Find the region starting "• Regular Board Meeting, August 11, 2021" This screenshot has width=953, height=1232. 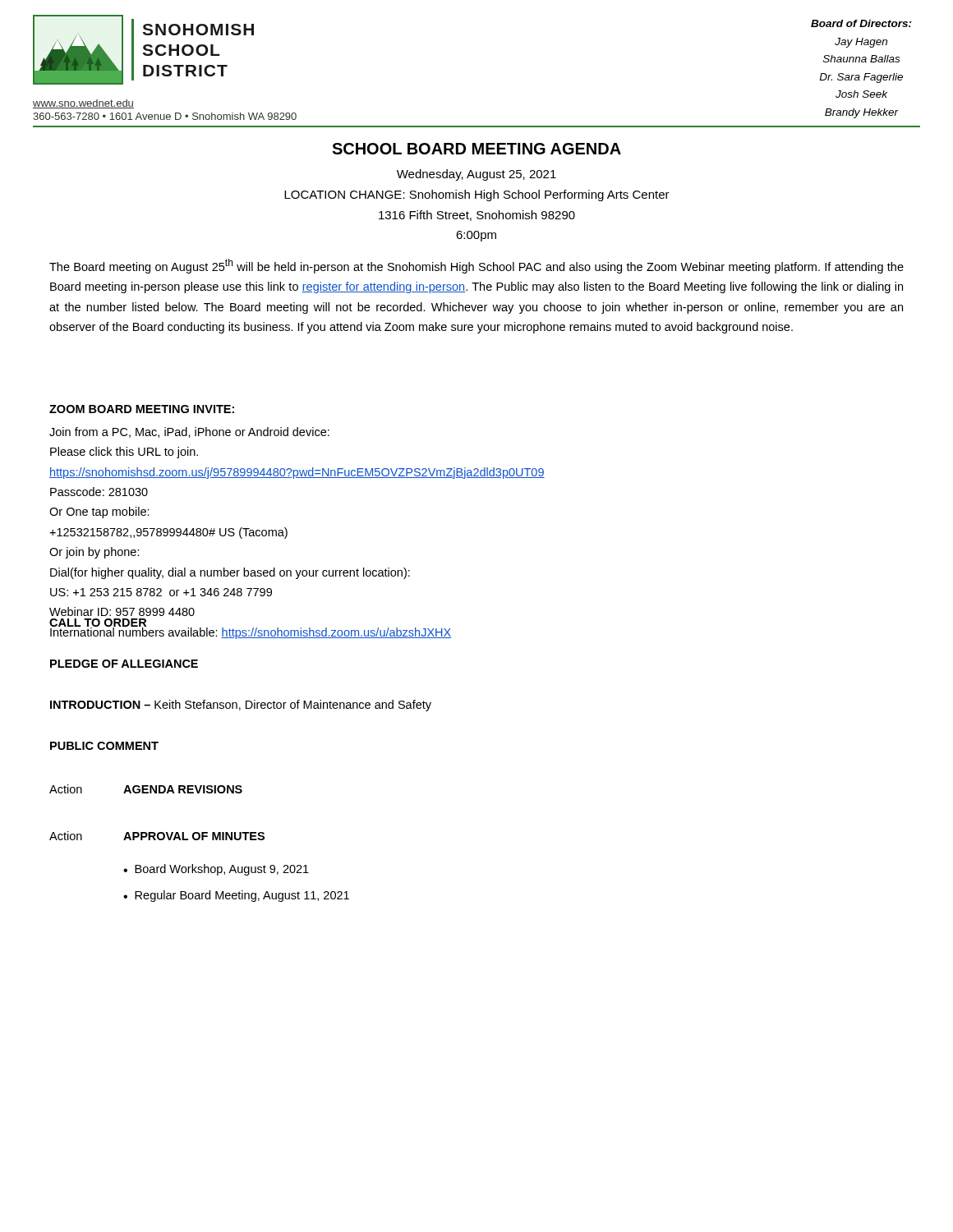point(236,897)
